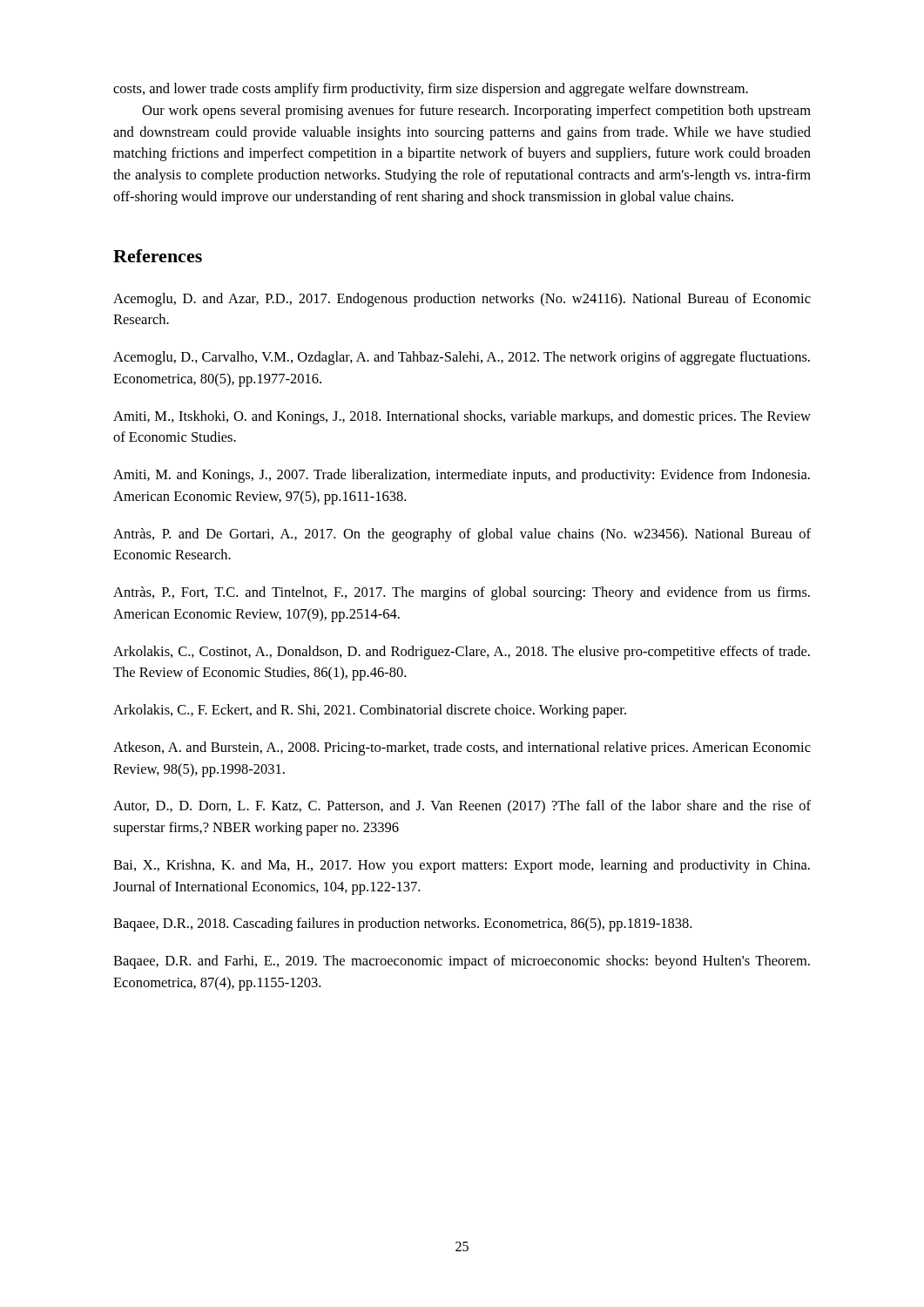Navigate to the text block starting "Acemoglu, D., Carvalho, V.M., Ozdaglar, A. and Tahbaz-Salehi,"
Screen dimensions: 1307x924
[462, 368]
